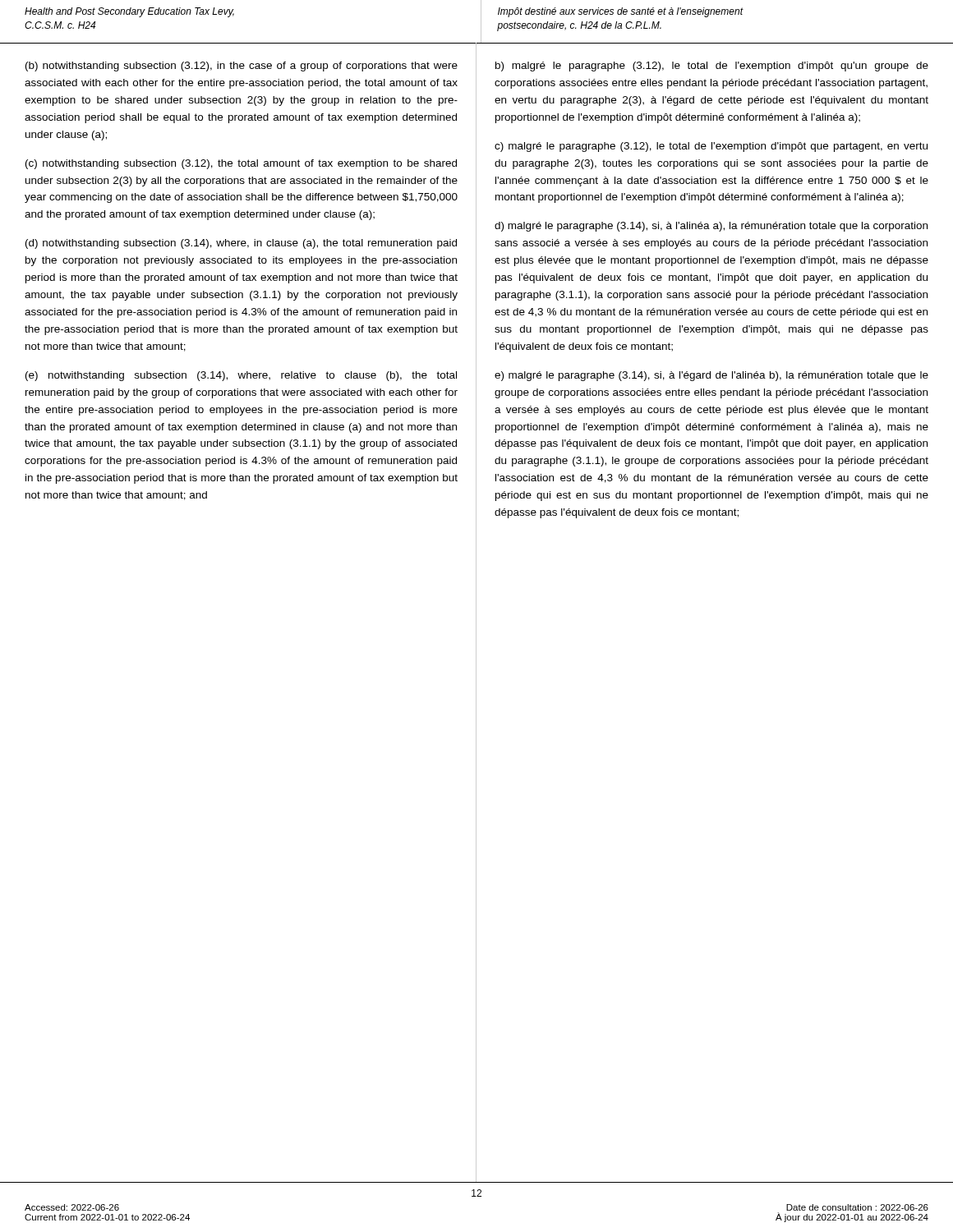
Task: Locate the text block with the text "d) malgré le paragraphe (3.14), si, à"
Action: pyautogui.click(x=711, y=286)
